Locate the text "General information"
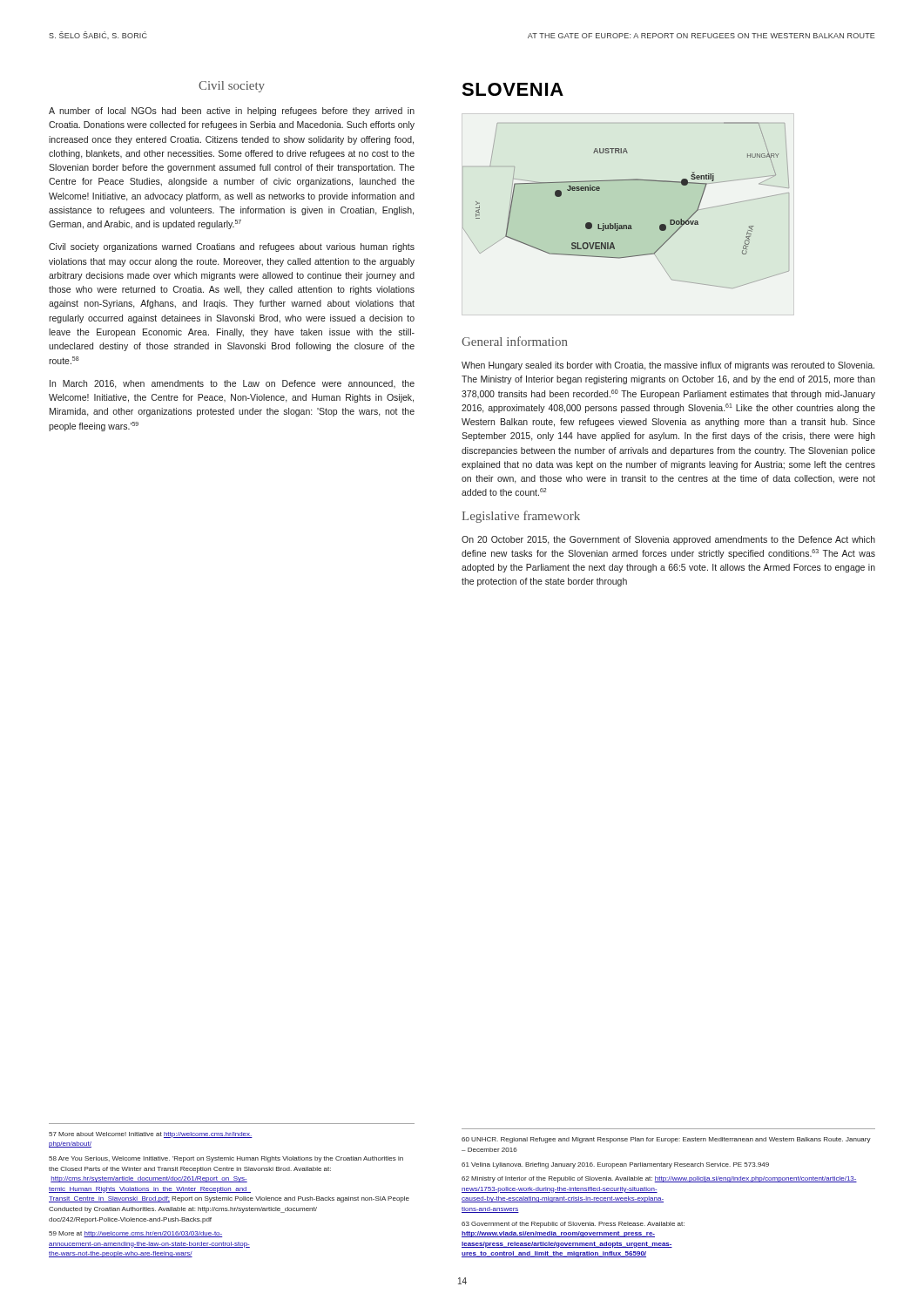The image size is (924, 1307). [x=515, y=342]
